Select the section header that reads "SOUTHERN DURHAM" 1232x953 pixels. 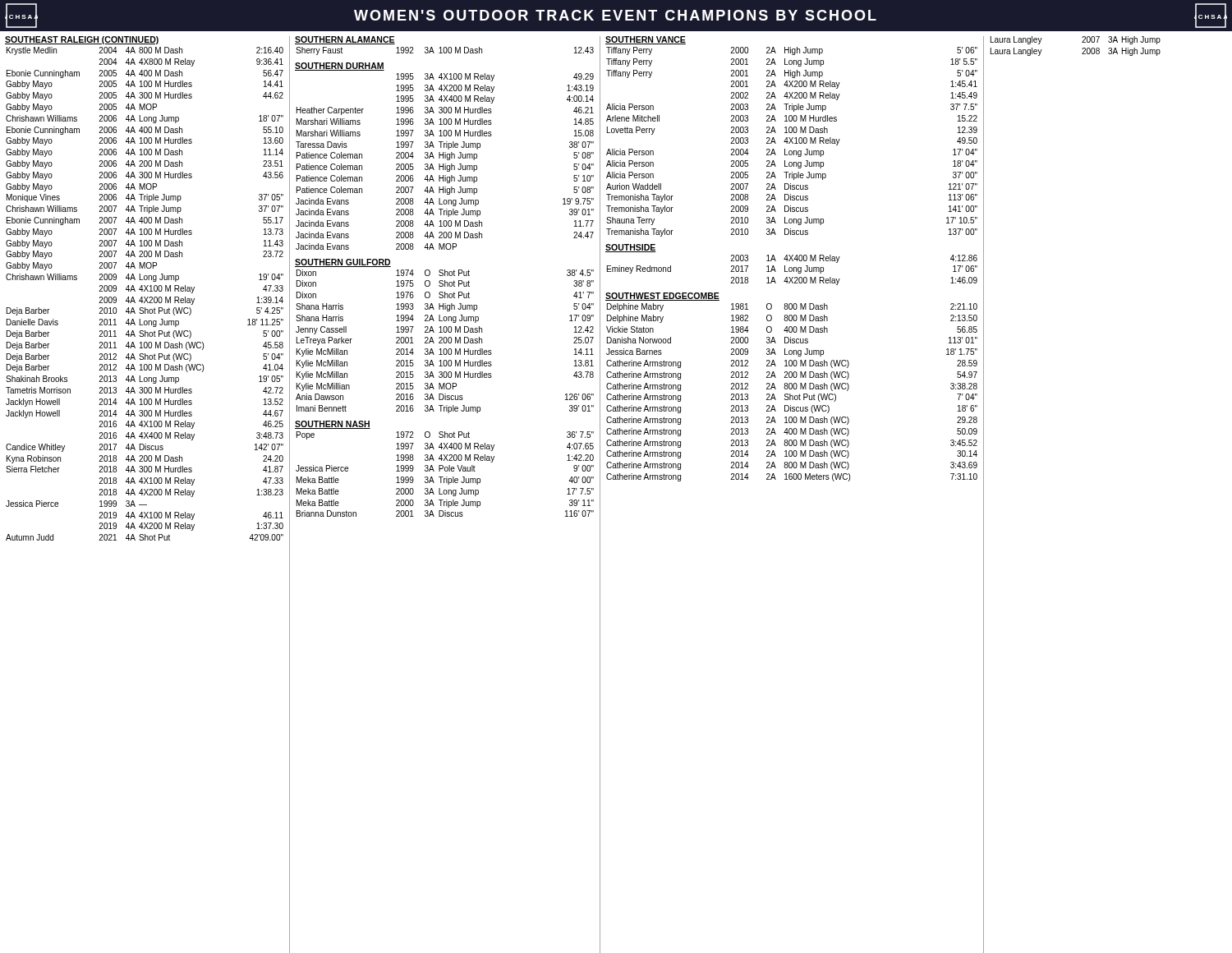click(x=339, y=66)
